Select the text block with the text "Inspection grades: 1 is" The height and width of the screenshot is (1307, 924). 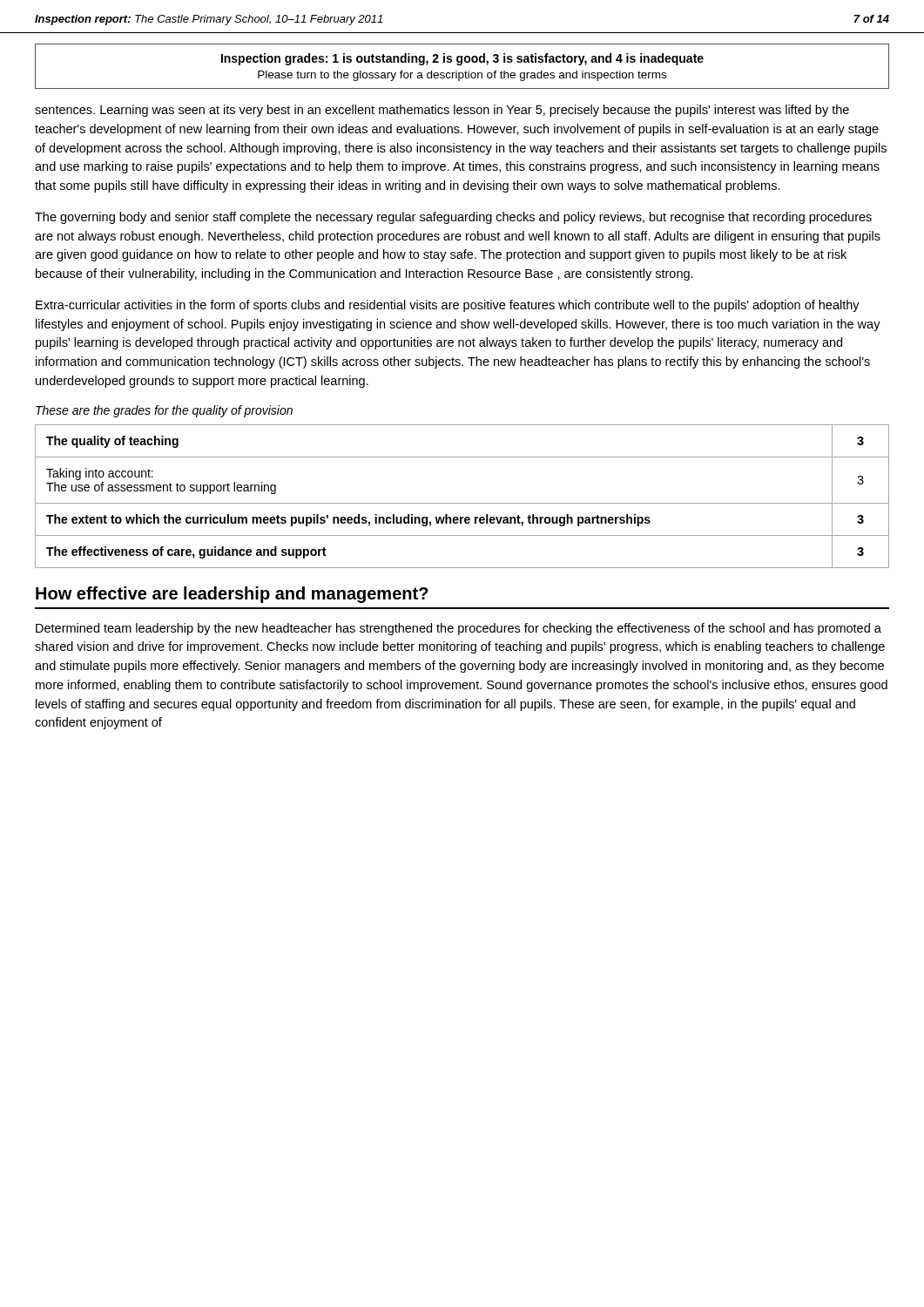462,66
